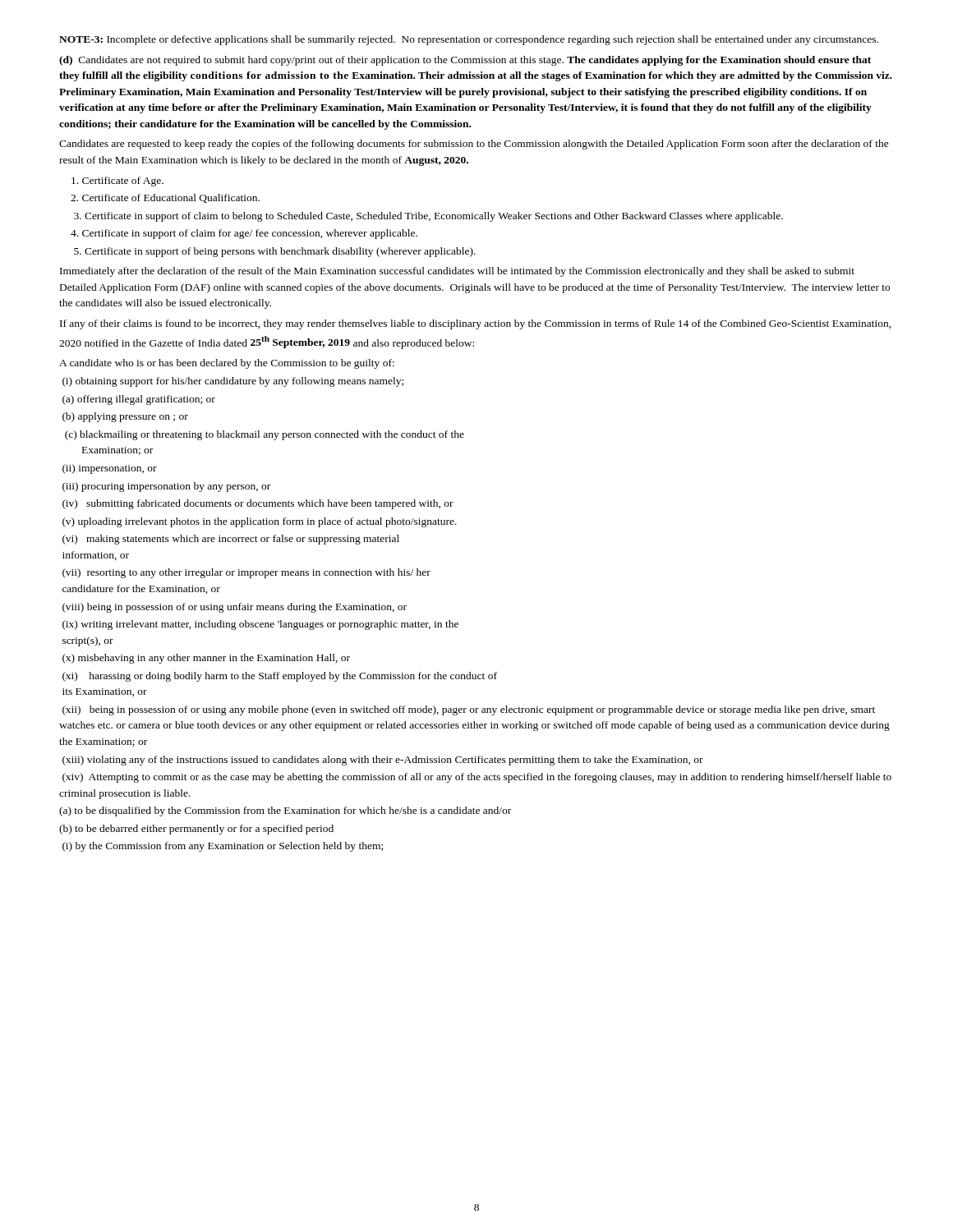Click the passage that begins "(x) misbehaving in any other manner in the"

205,658
